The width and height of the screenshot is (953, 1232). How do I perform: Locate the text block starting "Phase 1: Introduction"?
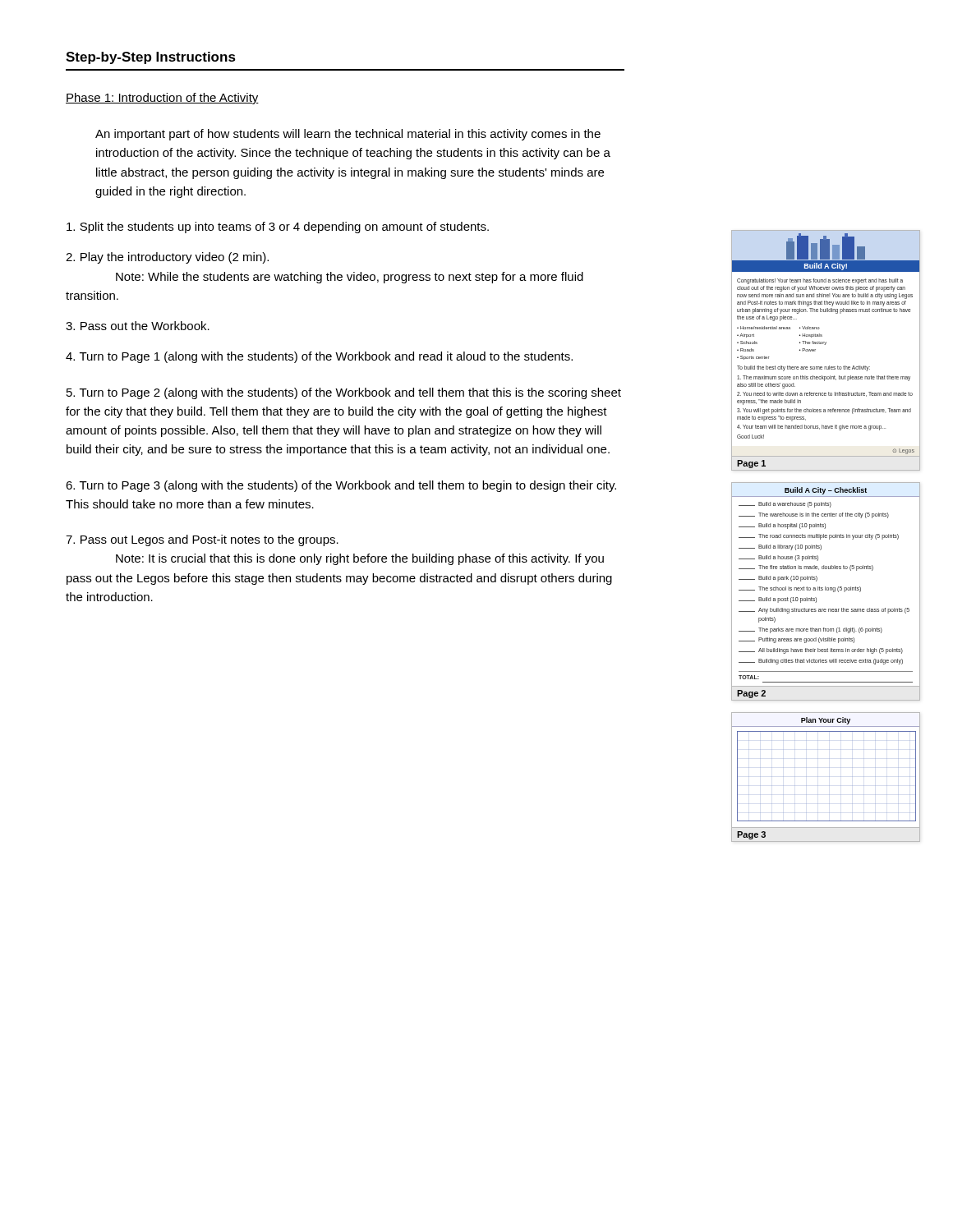(x=162, y=97)
